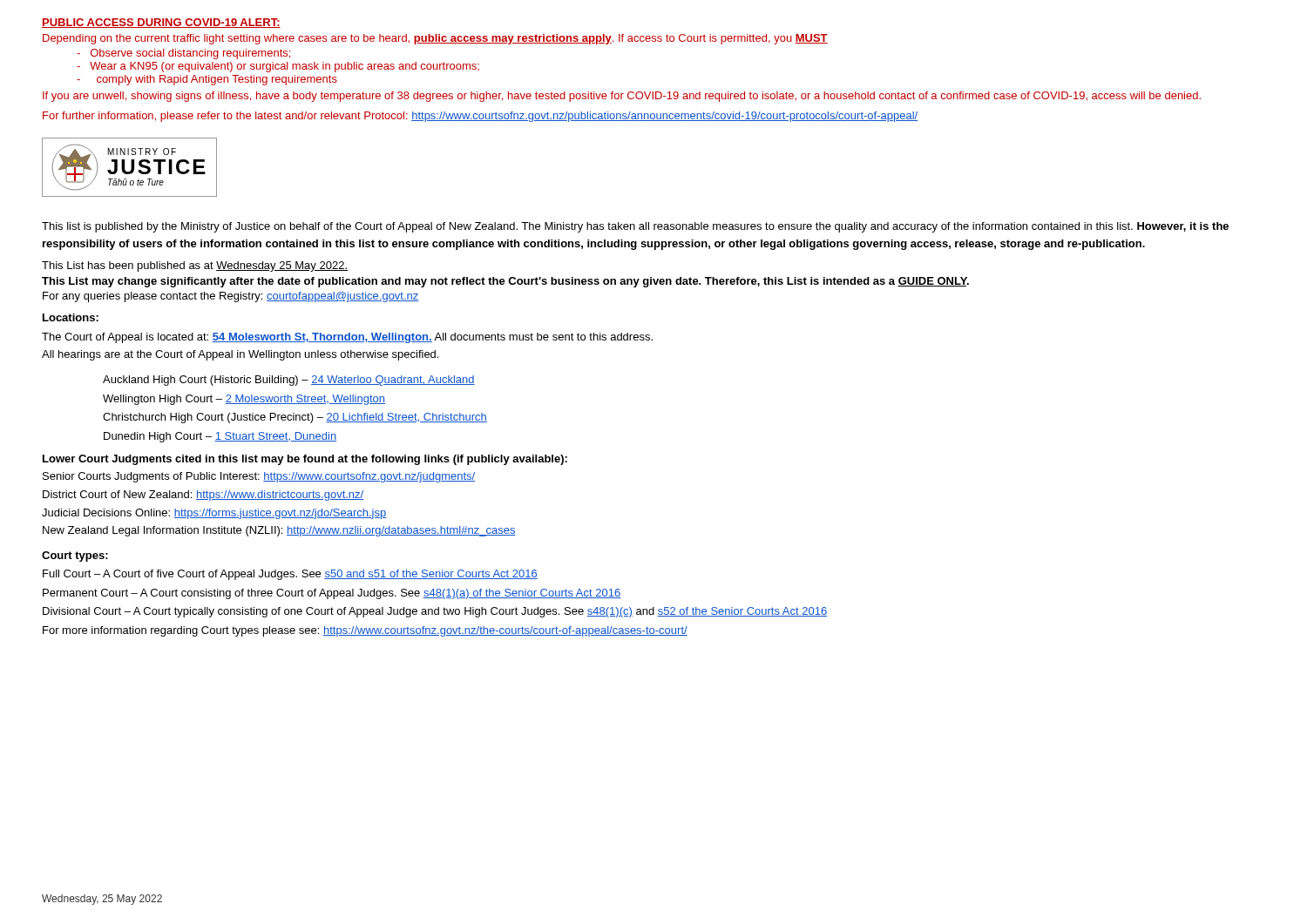Click on the text block starting "For any queries"
Image resolution: width=1307 pixels, height=924 pixels.
[230, 296]
